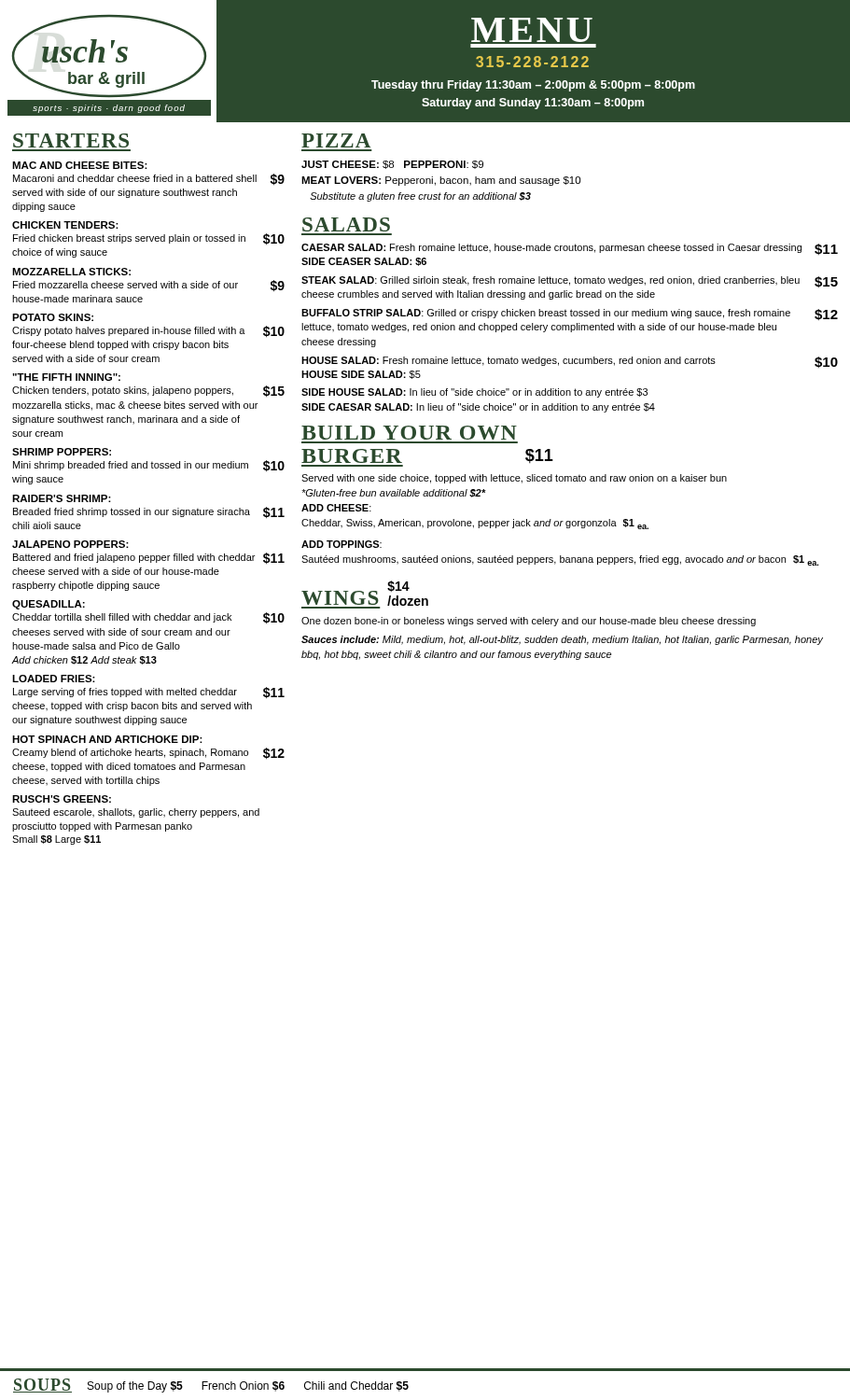Click the passage that begins "One dozen bone-in or boneless"
The height and width of the screenshot is (1400, 850).
click(x=529, y=621)
